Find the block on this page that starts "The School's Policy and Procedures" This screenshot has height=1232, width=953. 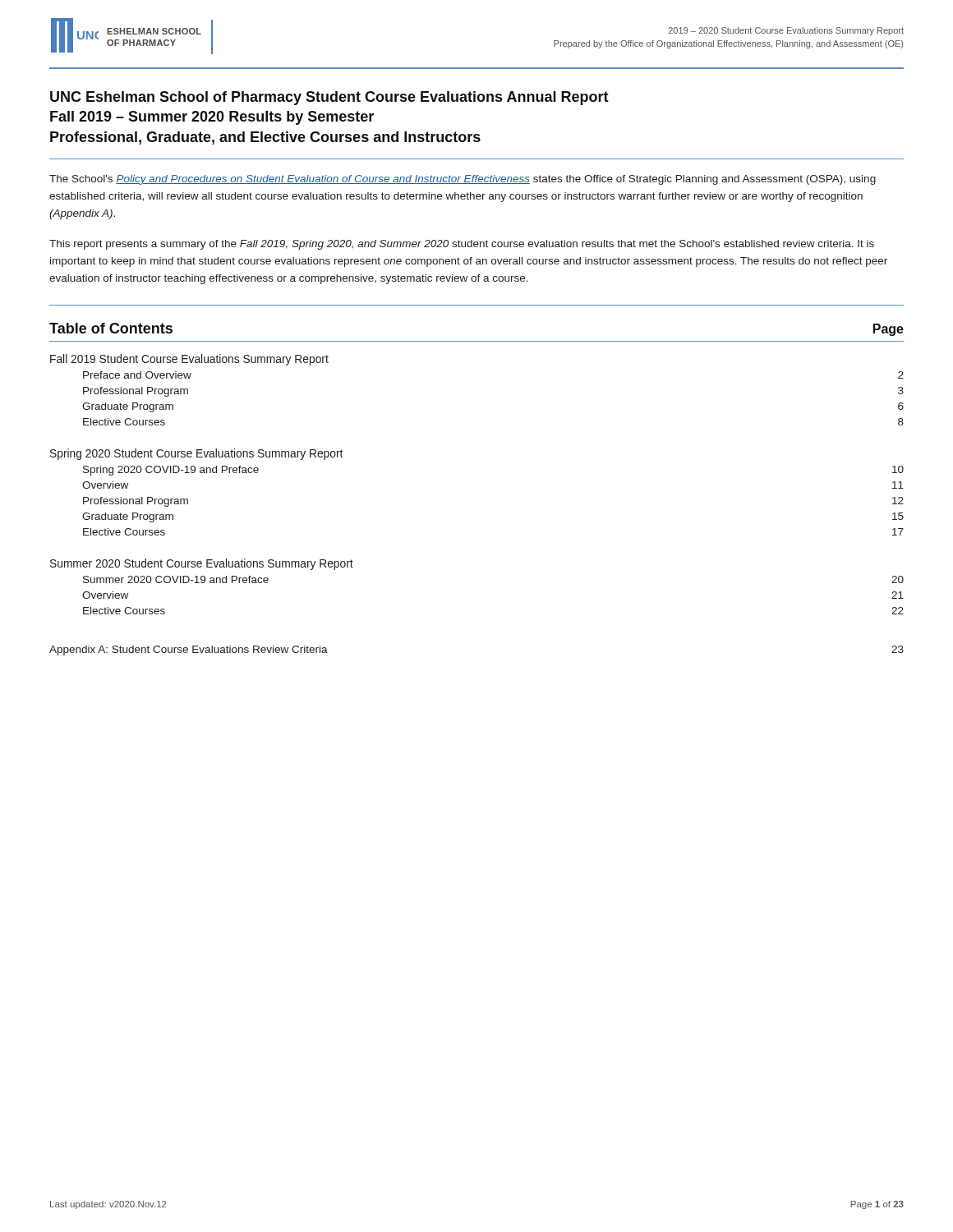tap(463, 196)
